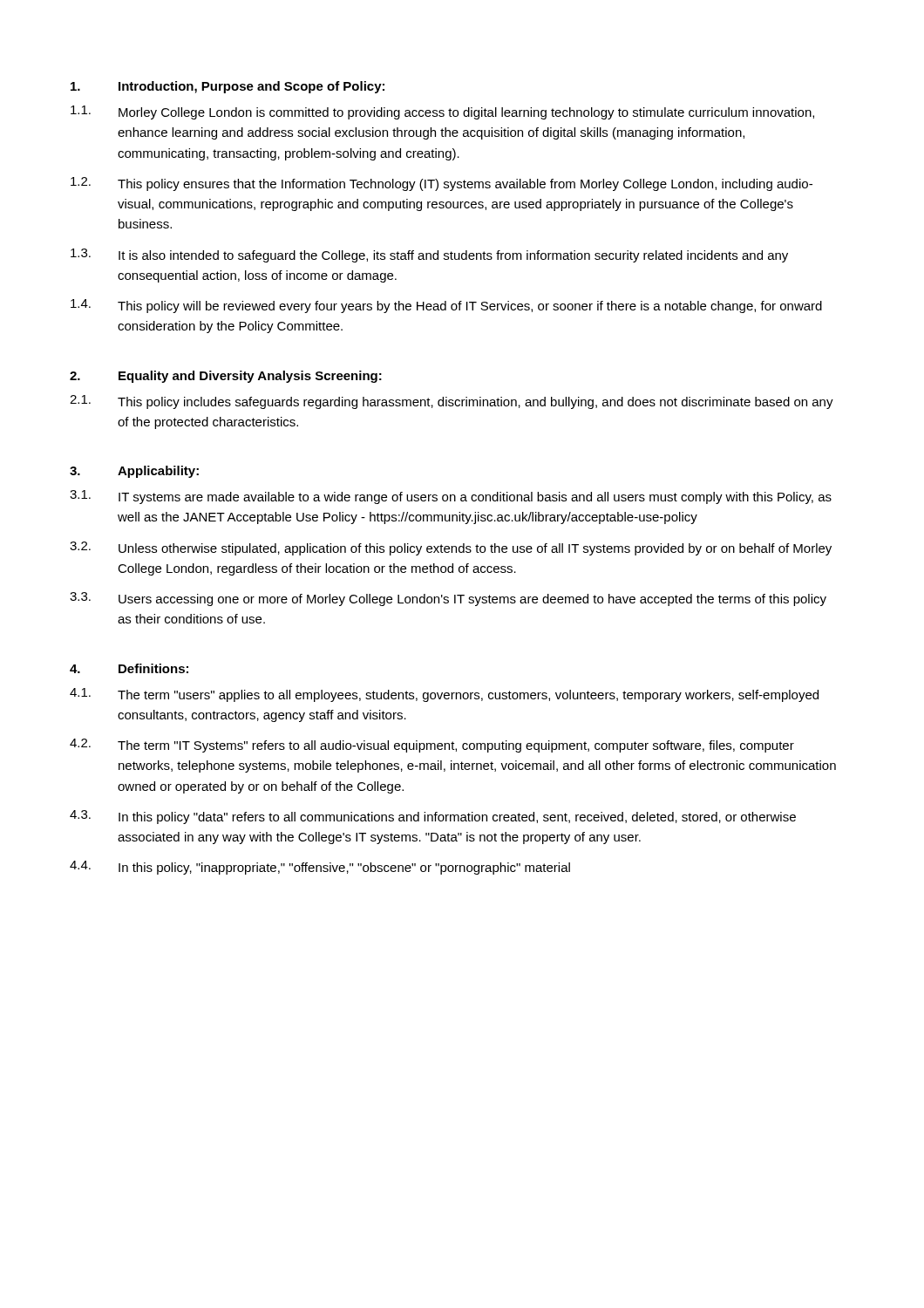924x1308 pixels.
Task: Click on the passage starting "1. Morley College London is committed to providing"
Action: pyautogui.click(x=453, y=132)
